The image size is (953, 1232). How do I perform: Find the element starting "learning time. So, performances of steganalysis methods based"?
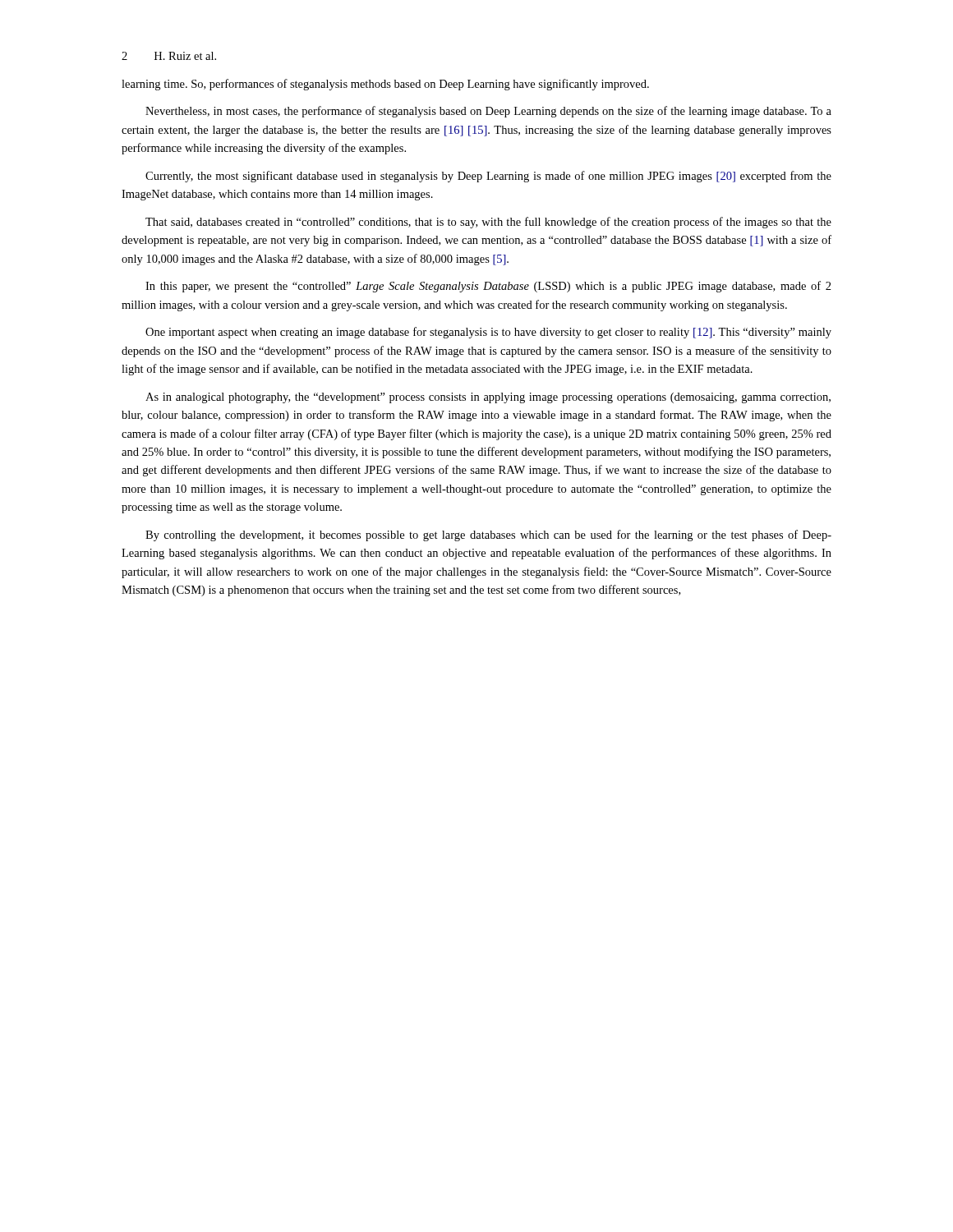(476, 84)
